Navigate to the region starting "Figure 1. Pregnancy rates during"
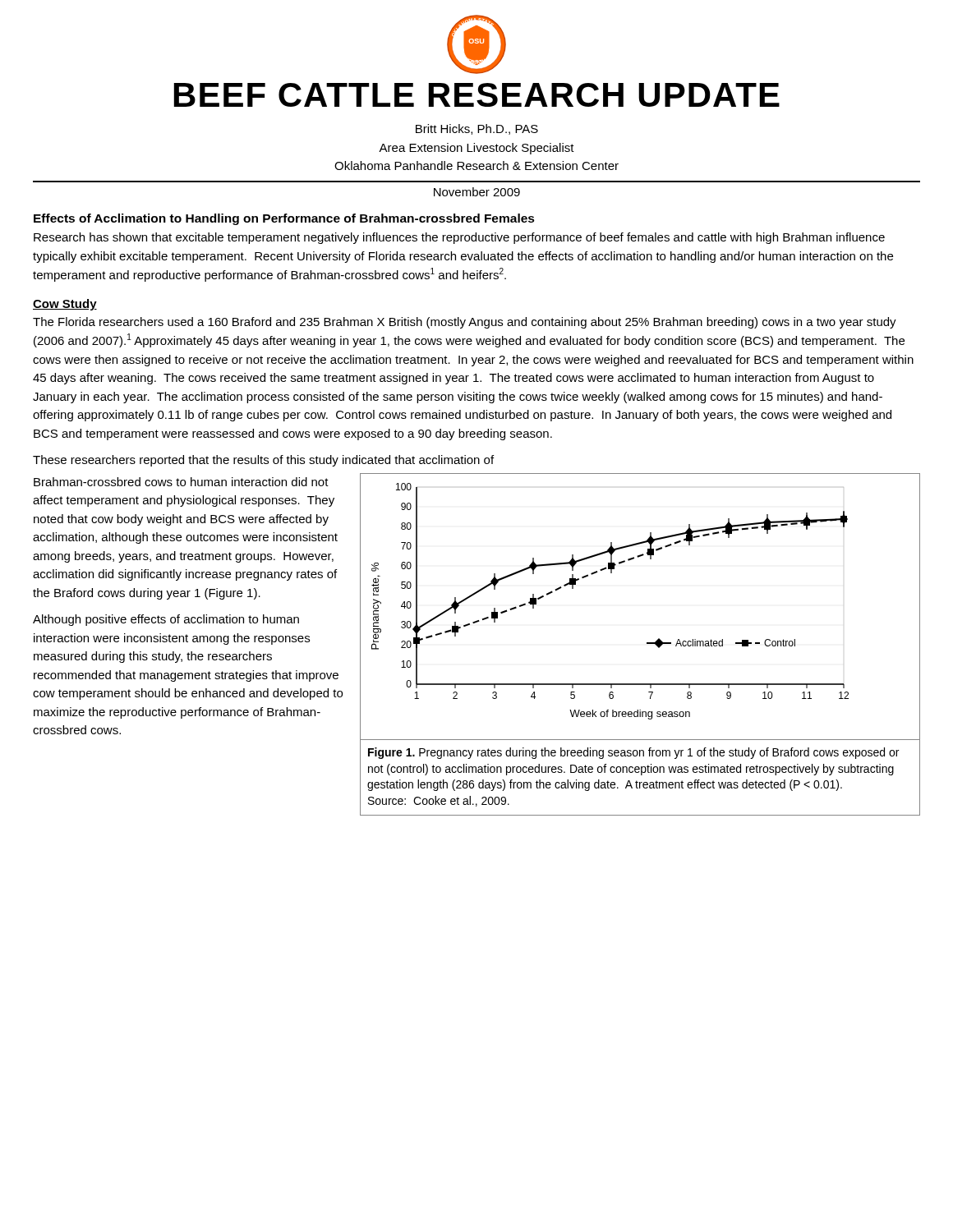The width and height of the screenshot is (953, 1232). (633, 777)
